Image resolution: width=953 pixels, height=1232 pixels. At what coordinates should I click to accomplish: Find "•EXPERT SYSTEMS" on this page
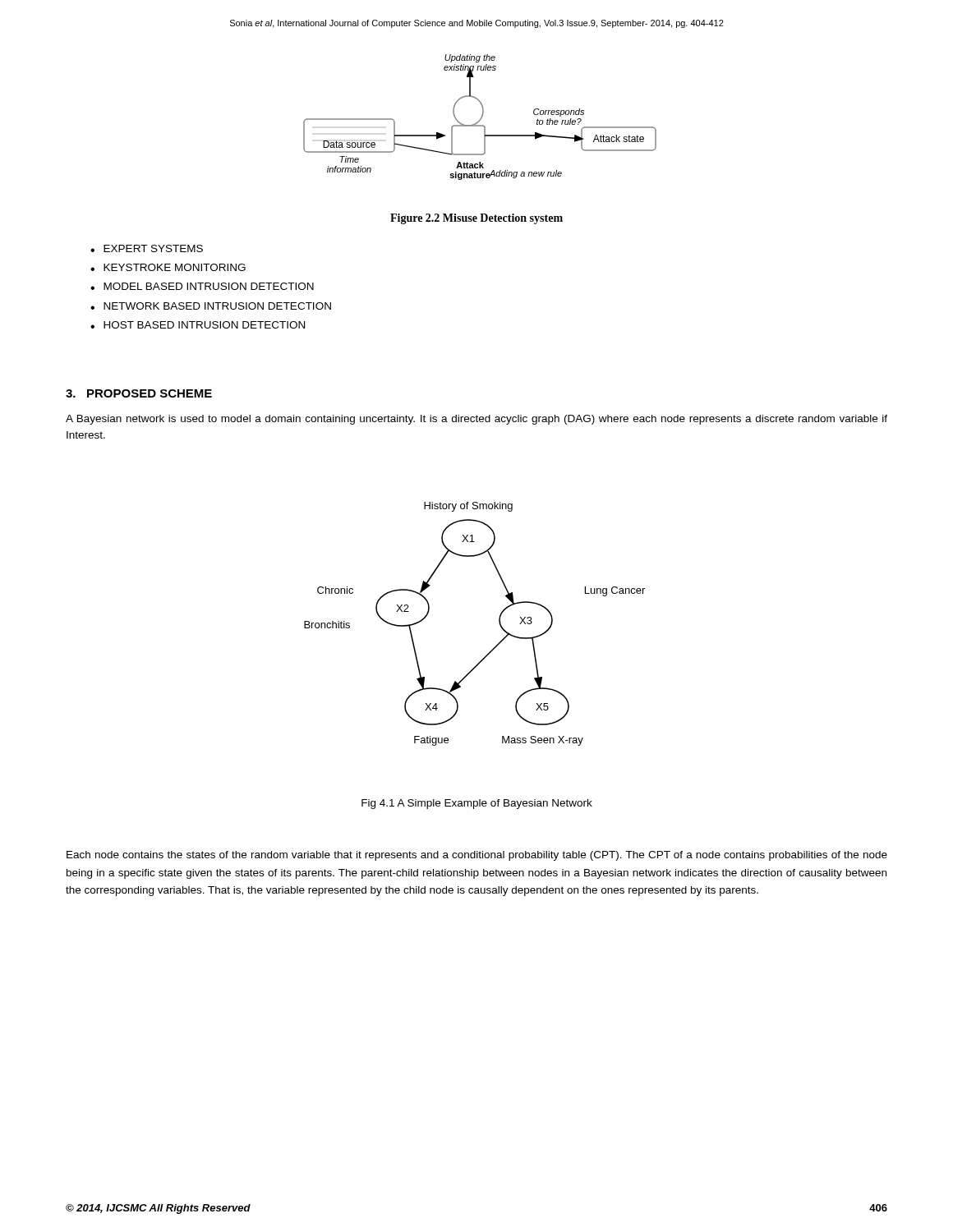(x=147, y=250)
